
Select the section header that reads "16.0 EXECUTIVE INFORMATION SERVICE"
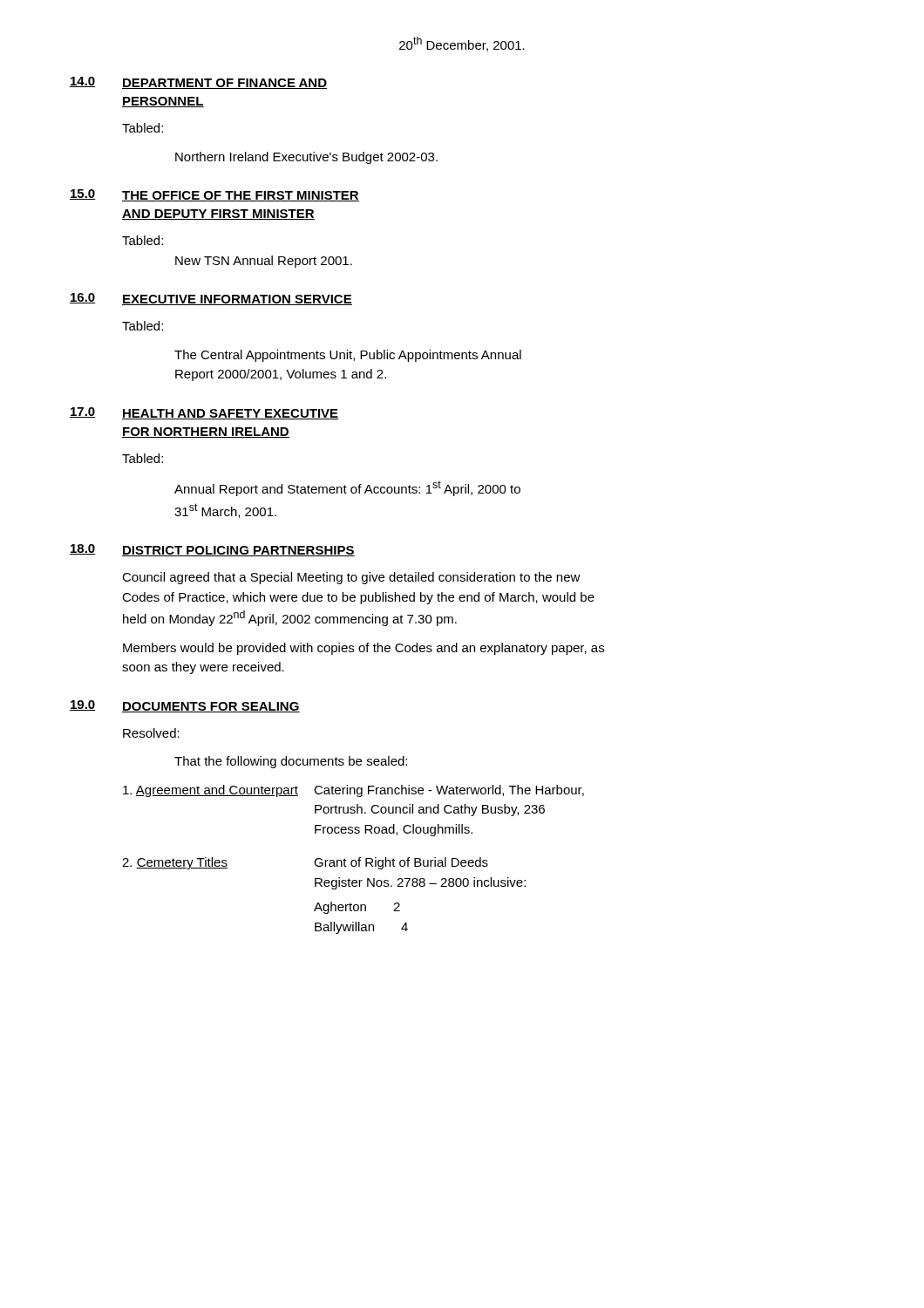(x=211, y=299)
